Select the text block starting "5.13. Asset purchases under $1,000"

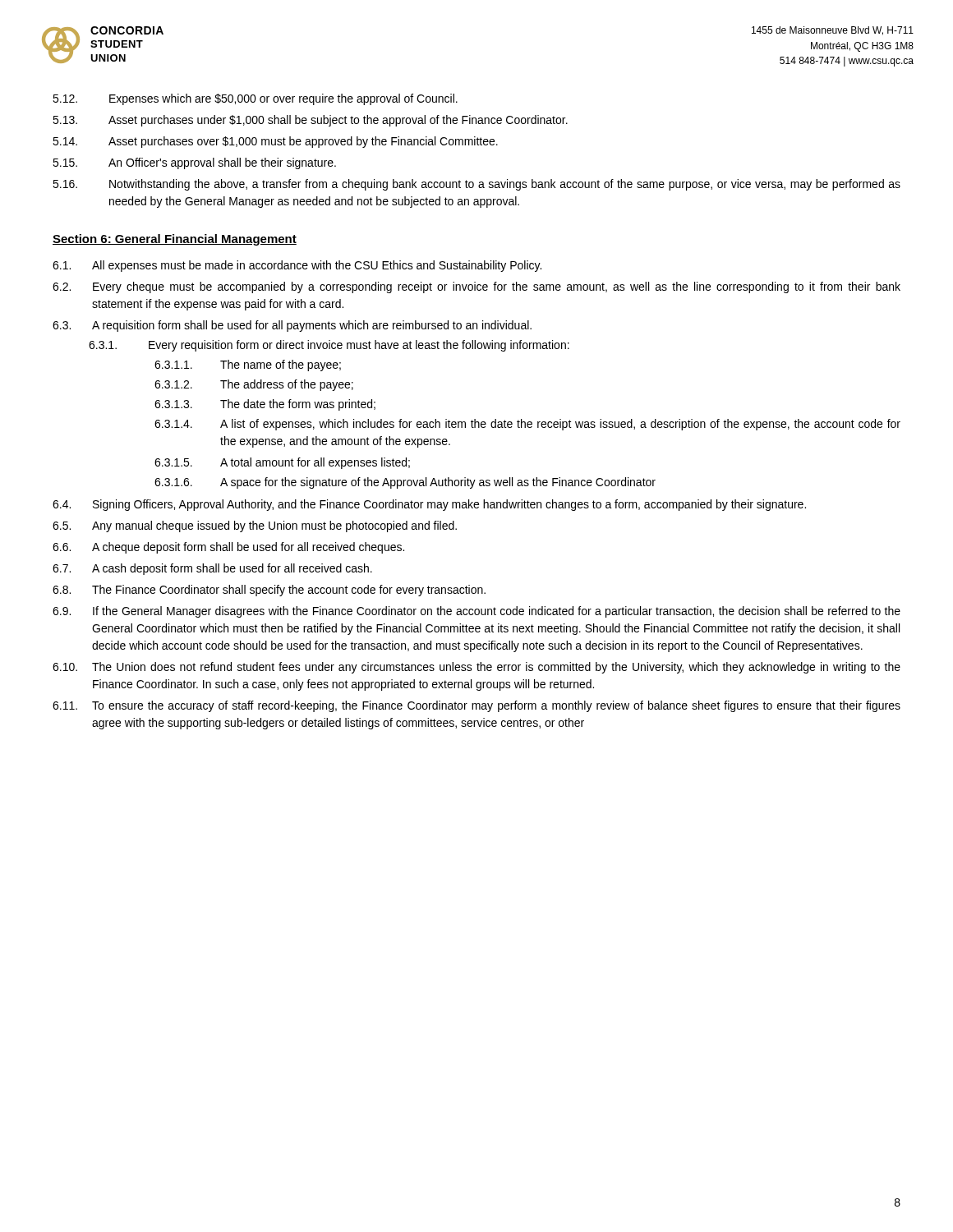[476, 120]
